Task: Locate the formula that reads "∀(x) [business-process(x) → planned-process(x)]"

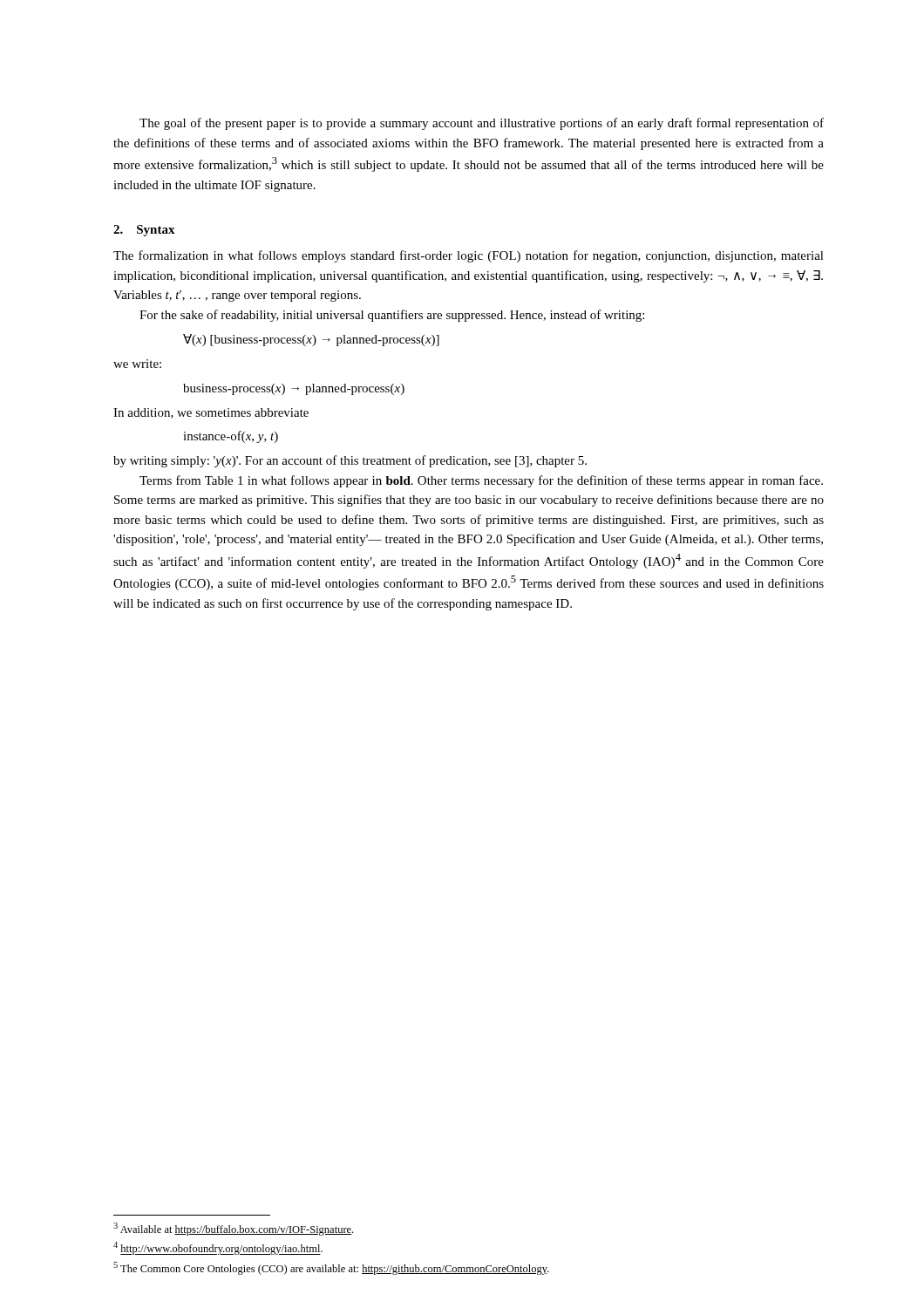Action: point(311,339)
